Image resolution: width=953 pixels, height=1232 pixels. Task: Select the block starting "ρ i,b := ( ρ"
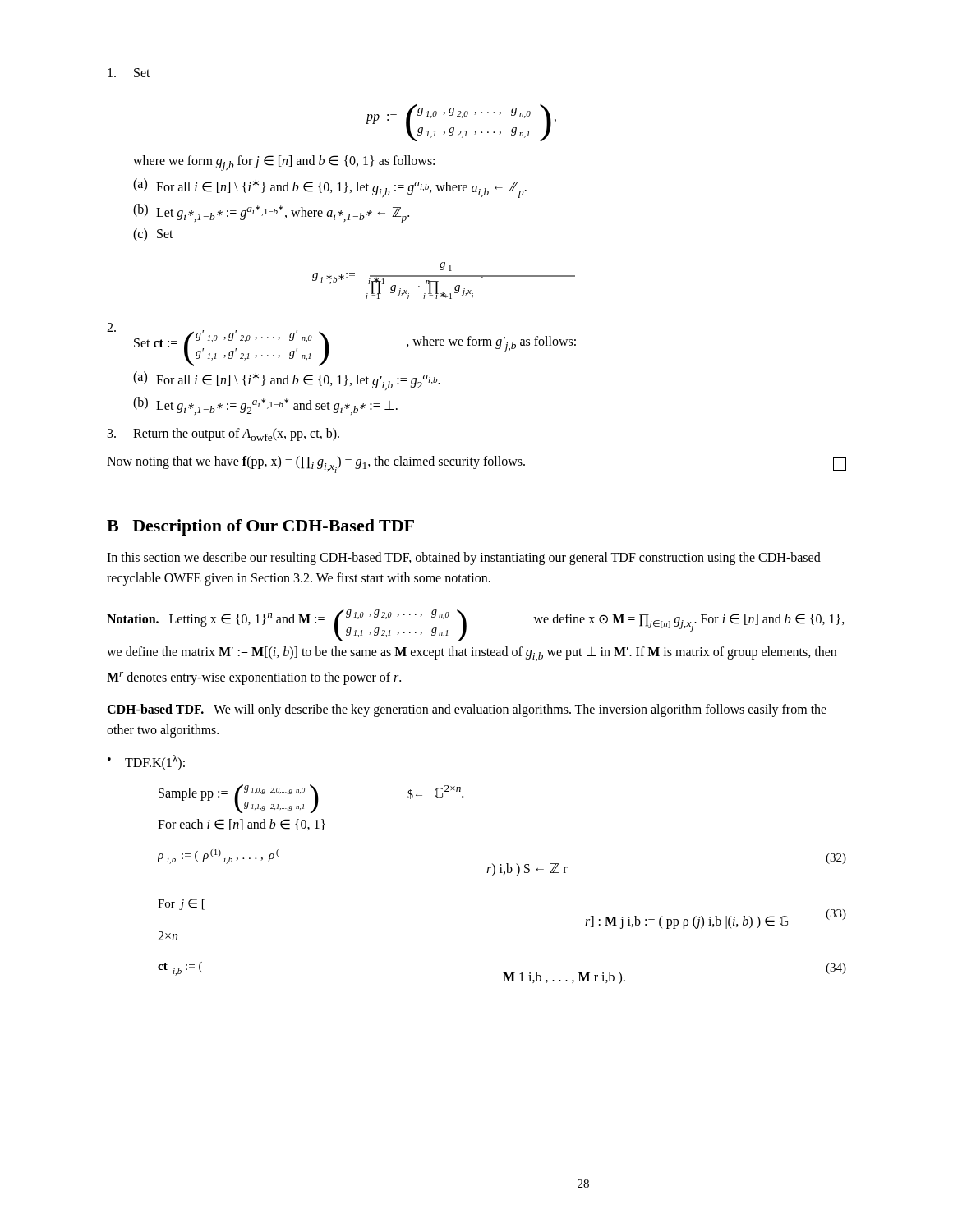(x=502, y=862)
